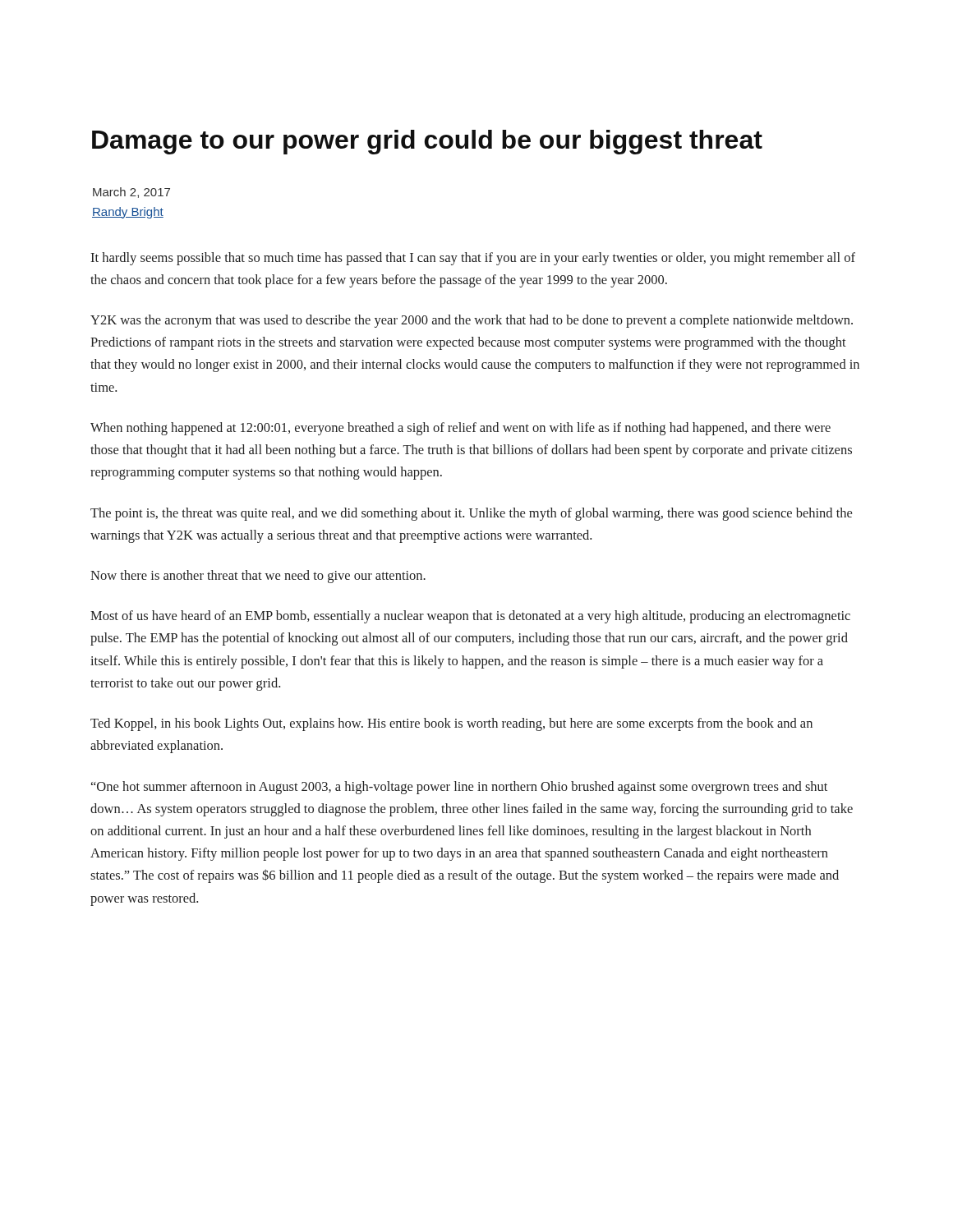
Task: Select the text block that reads "It hardly seems possible that"
Action: (x=473, y=268)
